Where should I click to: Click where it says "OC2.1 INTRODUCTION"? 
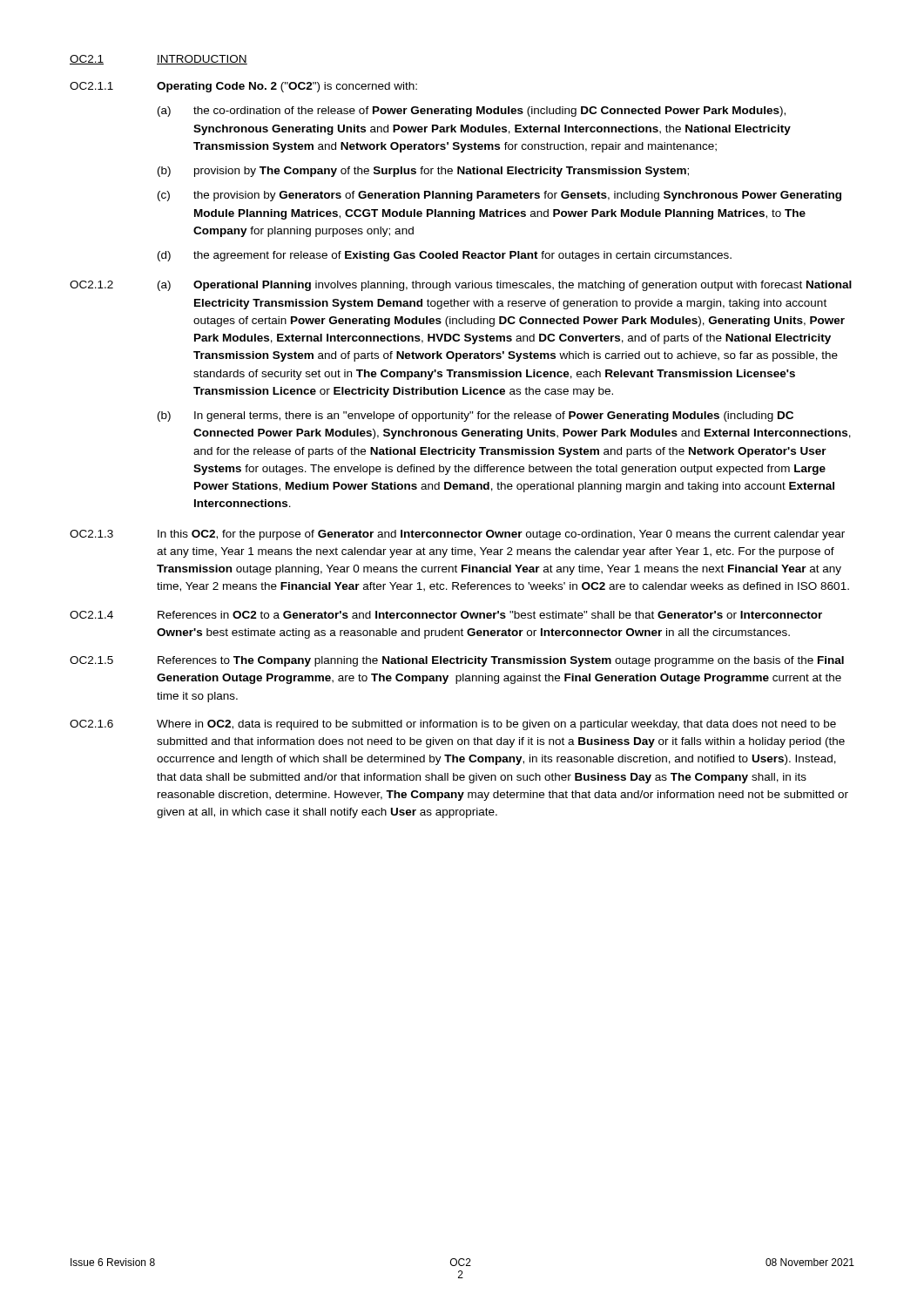158,59
